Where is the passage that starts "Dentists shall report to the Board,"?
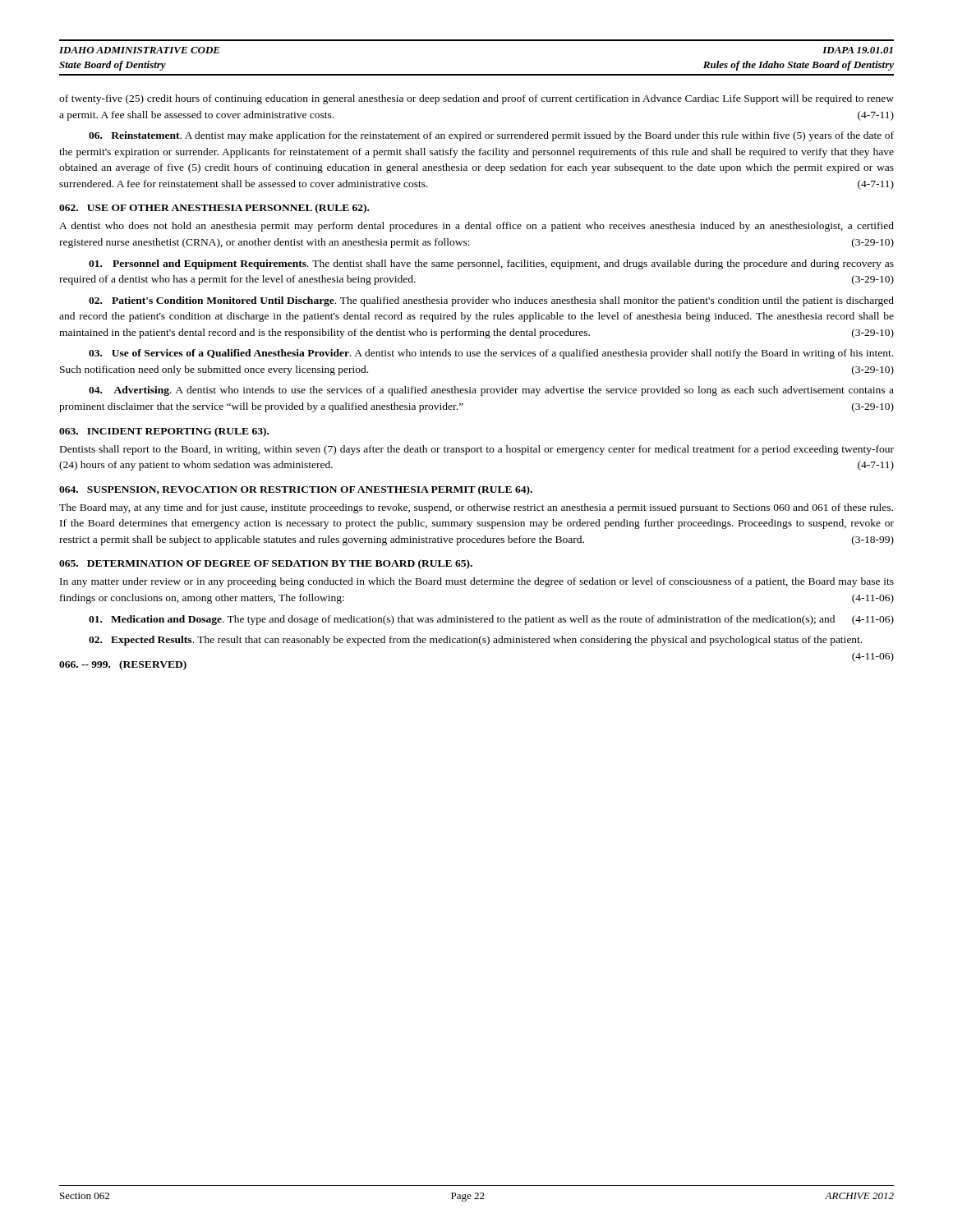This screenshot has width=953, height=1232. point(476,457)
